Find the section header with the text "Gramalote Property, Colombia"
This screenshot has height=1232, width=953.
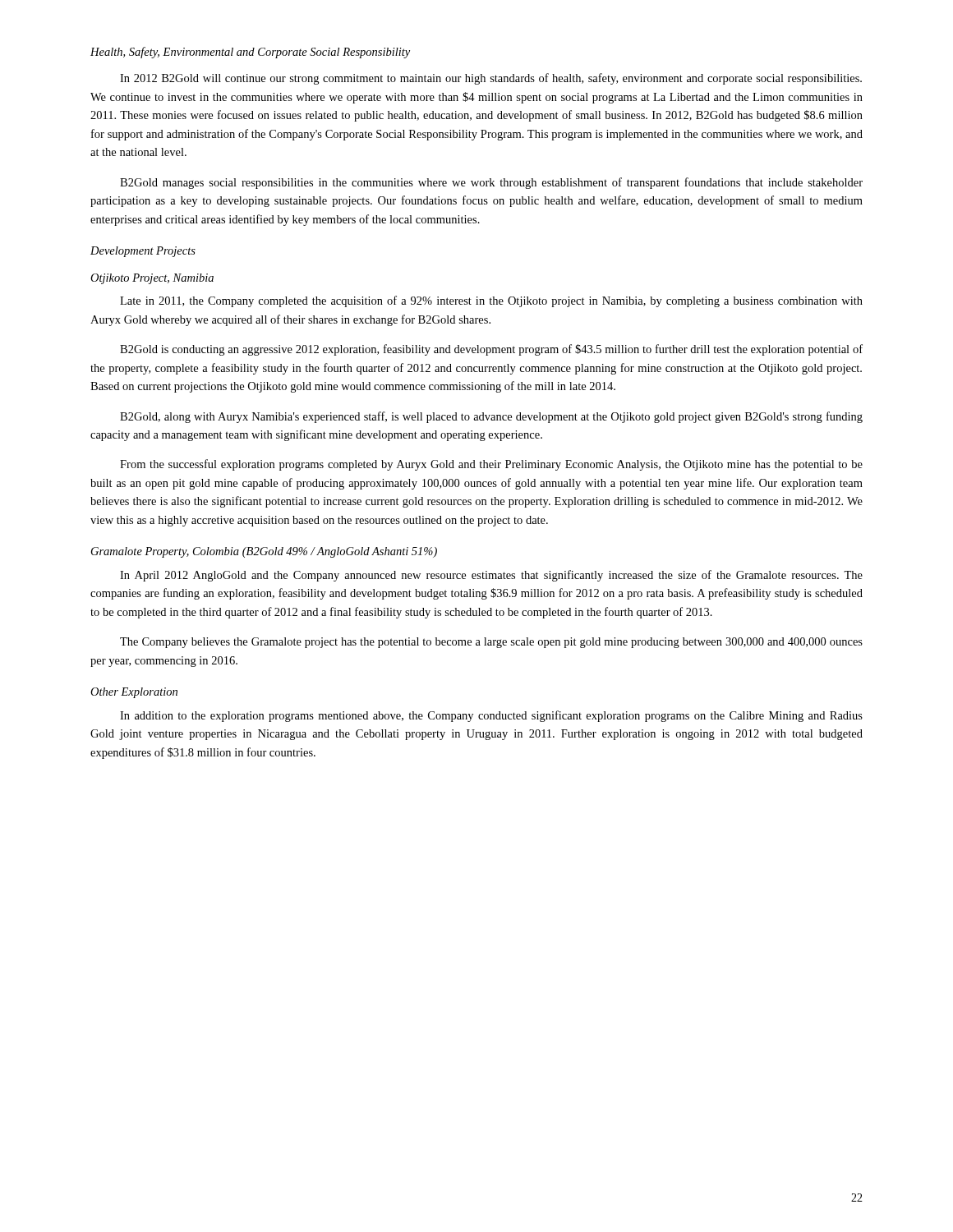(x=264, y=551)
